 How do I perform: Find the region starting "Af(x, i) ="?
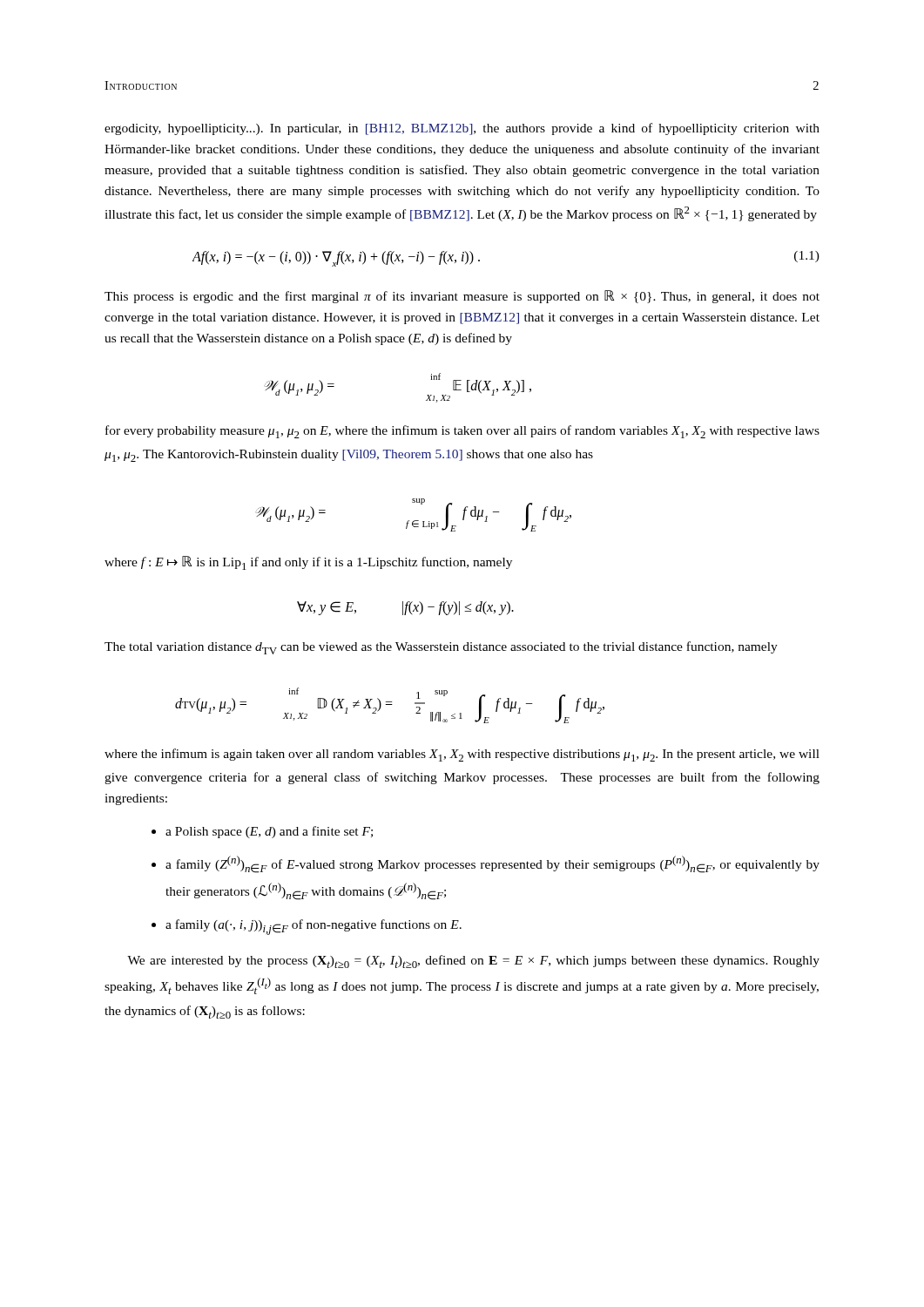[x=337, y=258]
